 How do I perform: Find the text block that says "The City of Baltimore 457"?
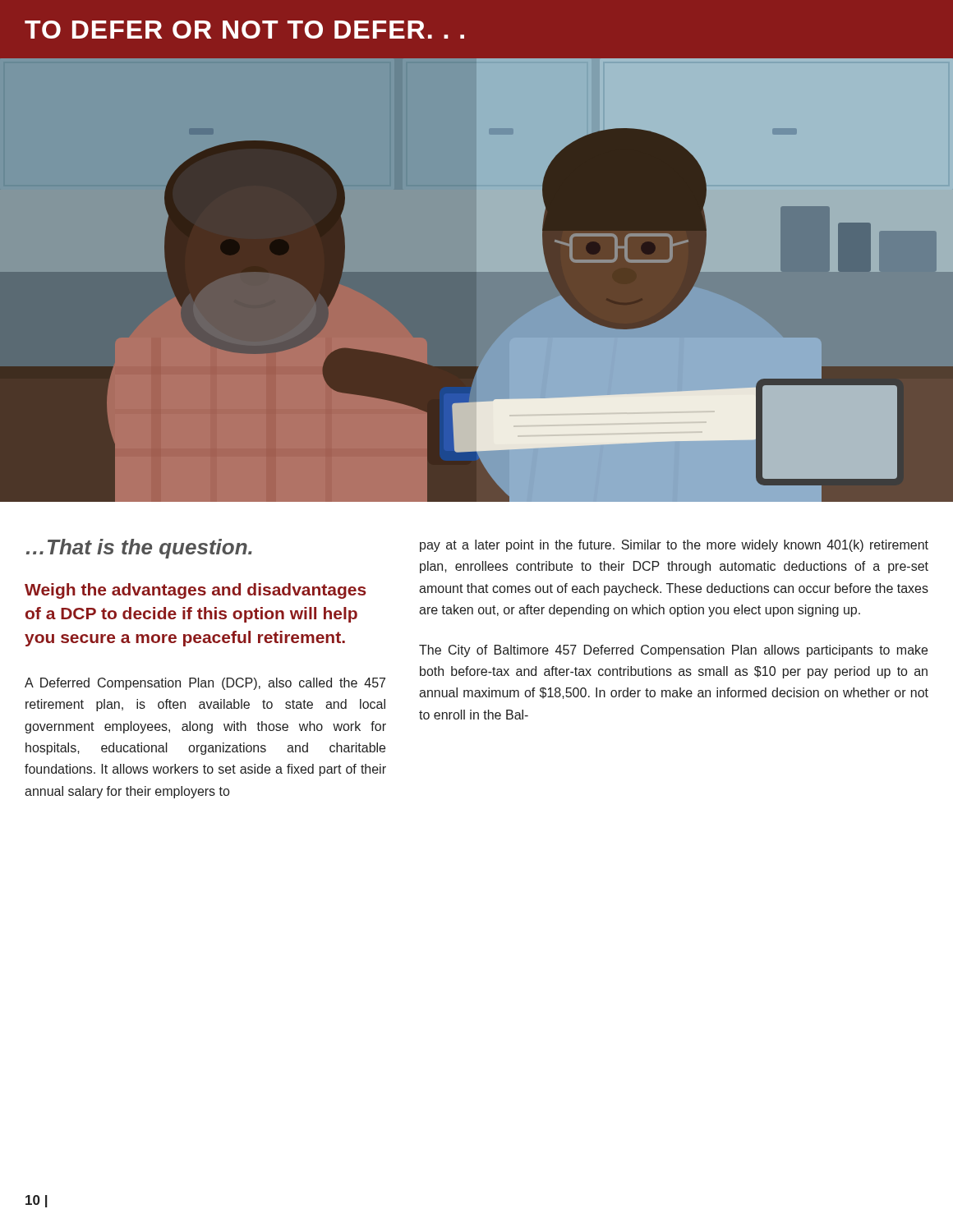click(x=674, y=682)
